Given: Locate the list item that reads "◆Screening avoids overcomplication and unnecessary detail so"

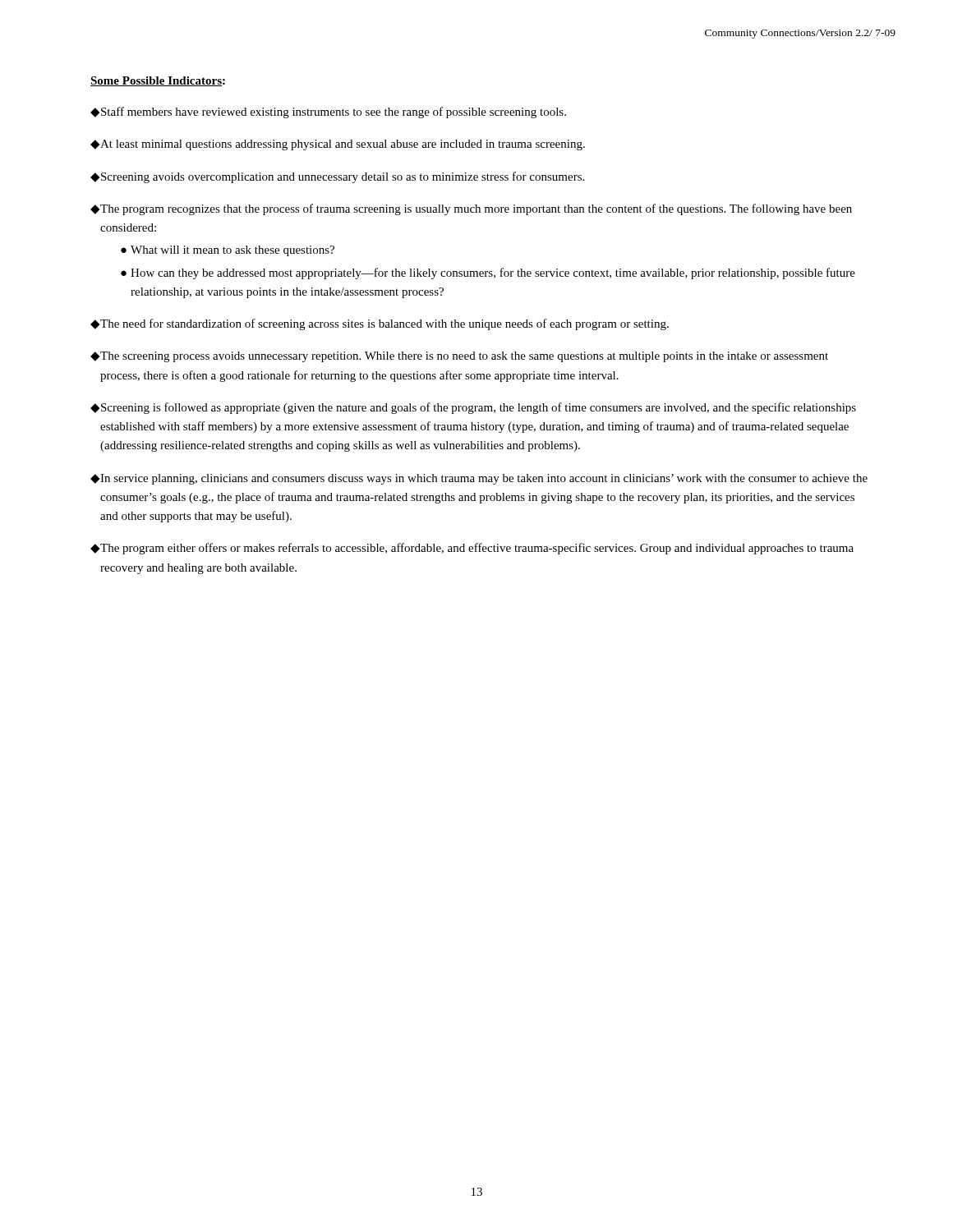Looking at the screenshot, I should tap(481, 177).
